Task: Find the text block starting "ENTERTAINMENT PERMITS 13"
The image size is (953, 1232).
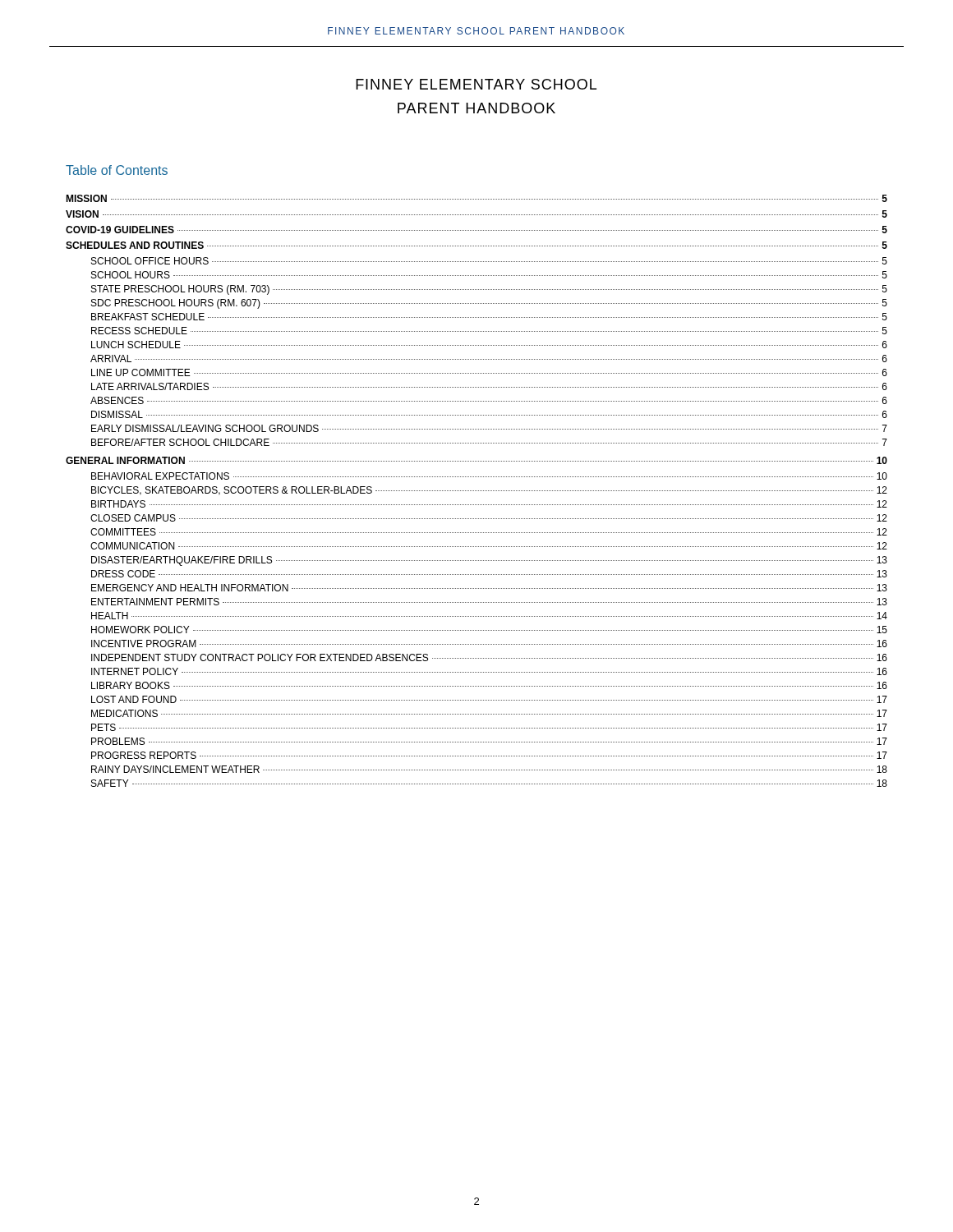Action: pos(489,602)
